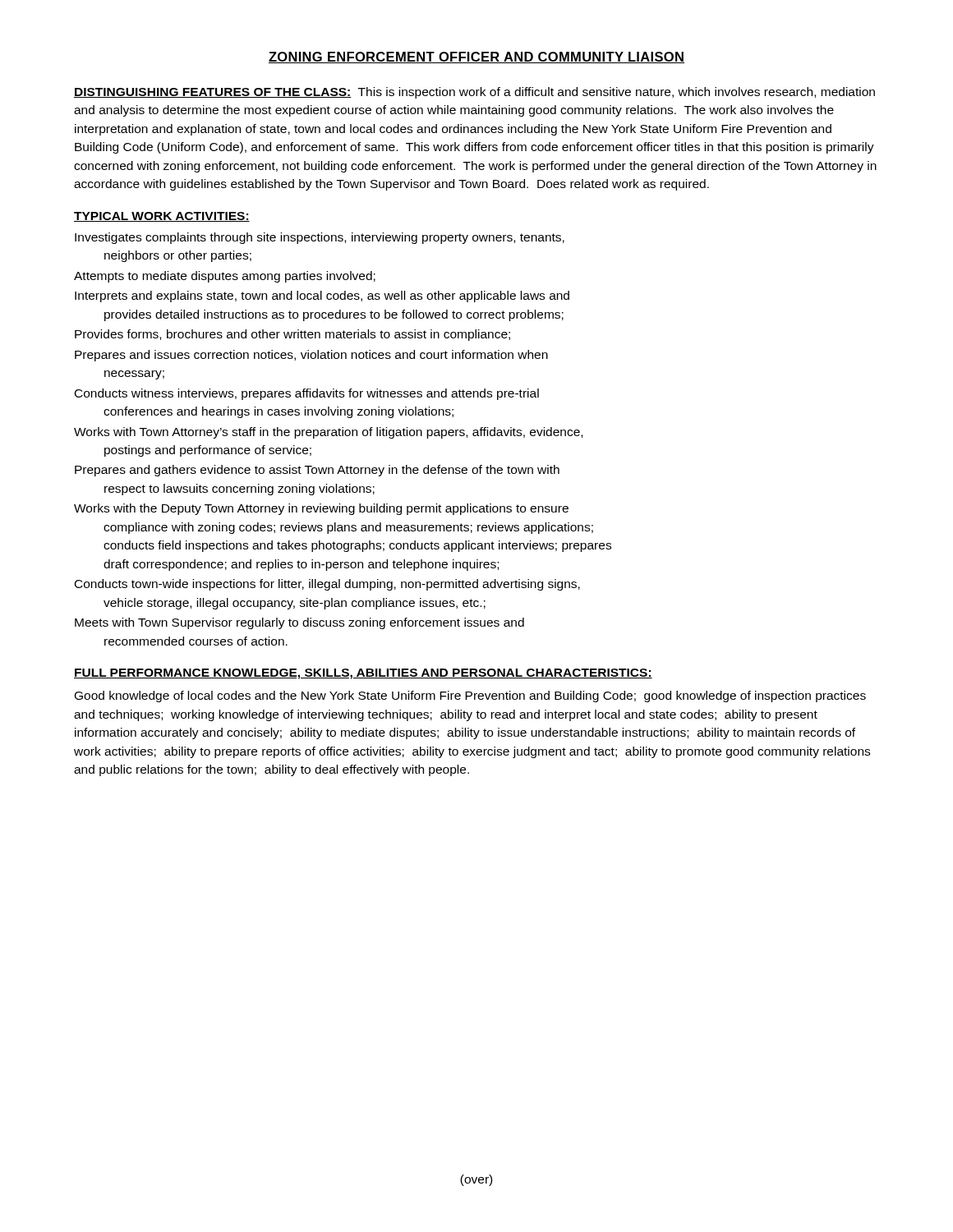Point to the block beginning "Conducts town-wide inspections for litter, illegal dumping, non-permitted"

pyautogui.click(x=476, y=594)
